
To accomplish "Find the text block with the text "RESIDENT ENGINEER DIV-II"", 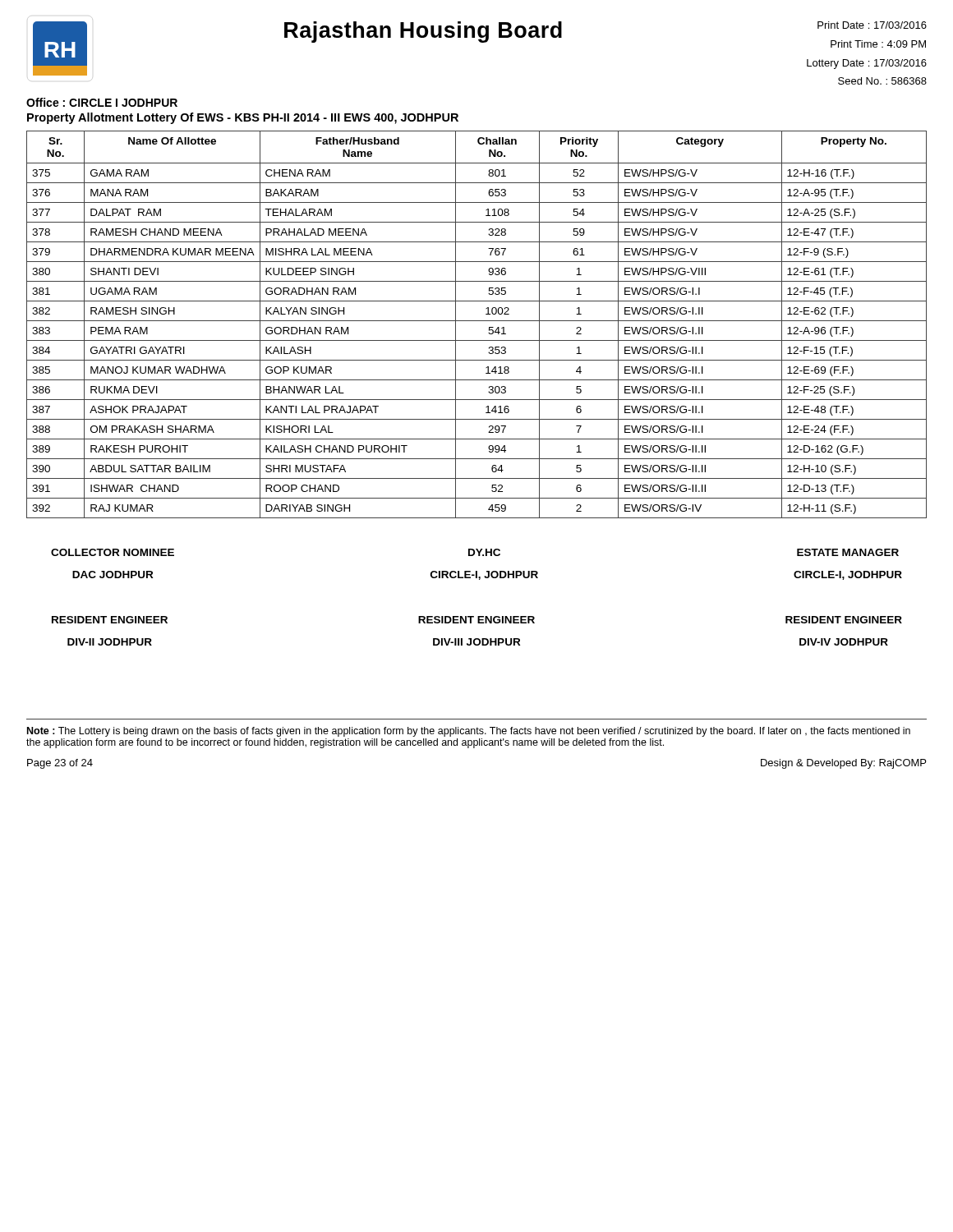I will (476, 631).
